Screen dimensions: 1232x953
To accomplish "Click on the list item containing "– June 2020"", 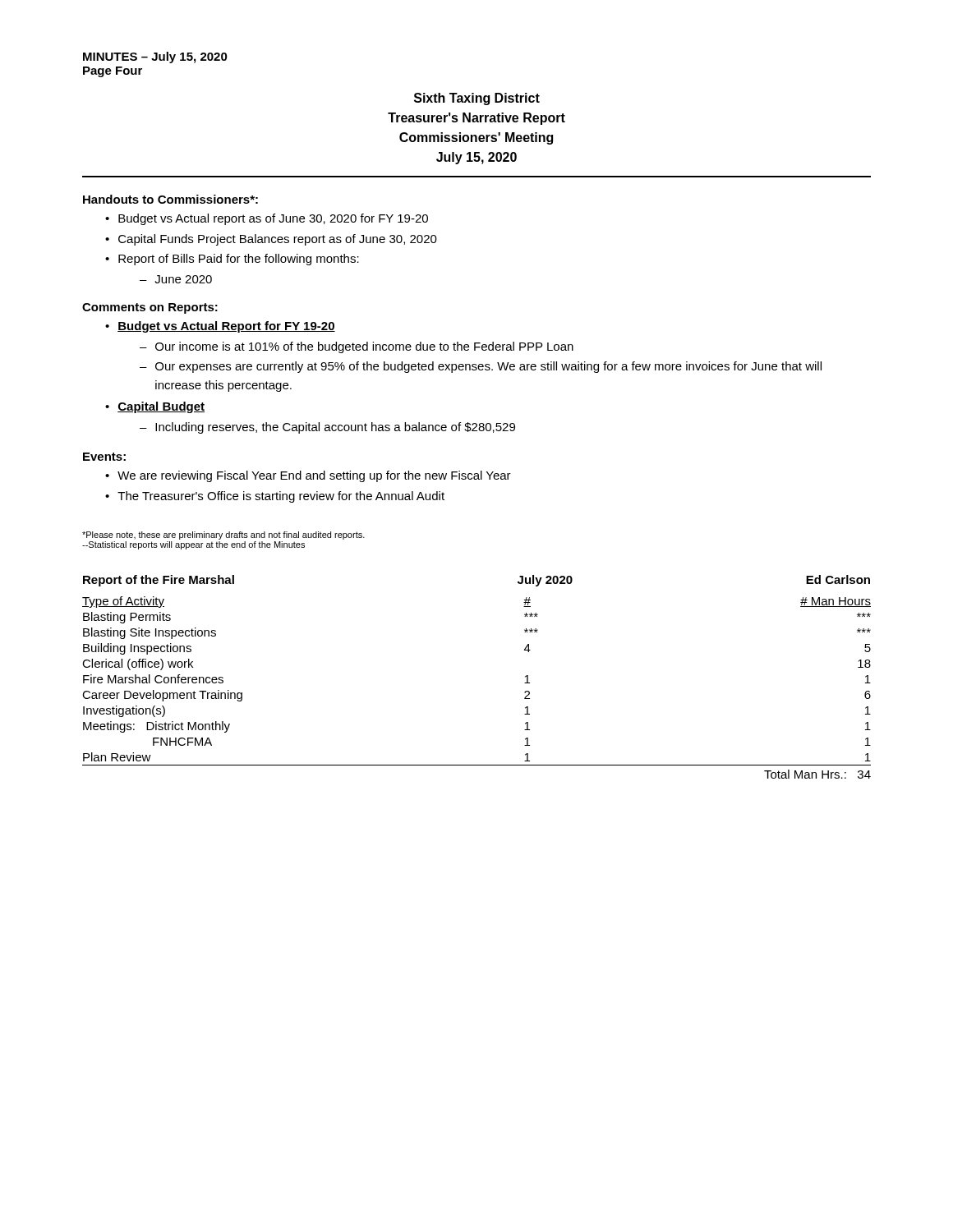I will point(176,279).
